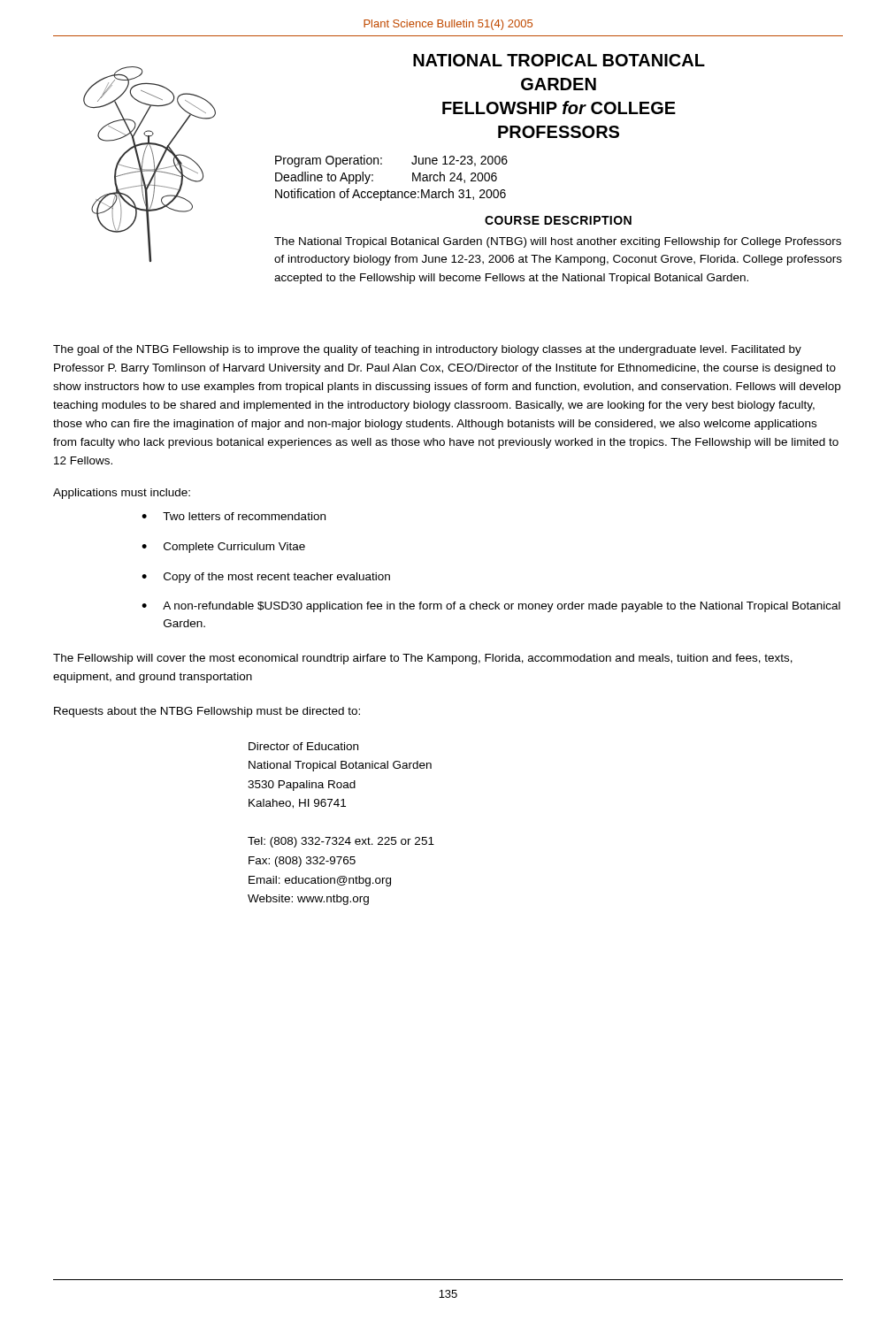Select the text starting "COURSE DESCRIPTION"

point(559,220)
